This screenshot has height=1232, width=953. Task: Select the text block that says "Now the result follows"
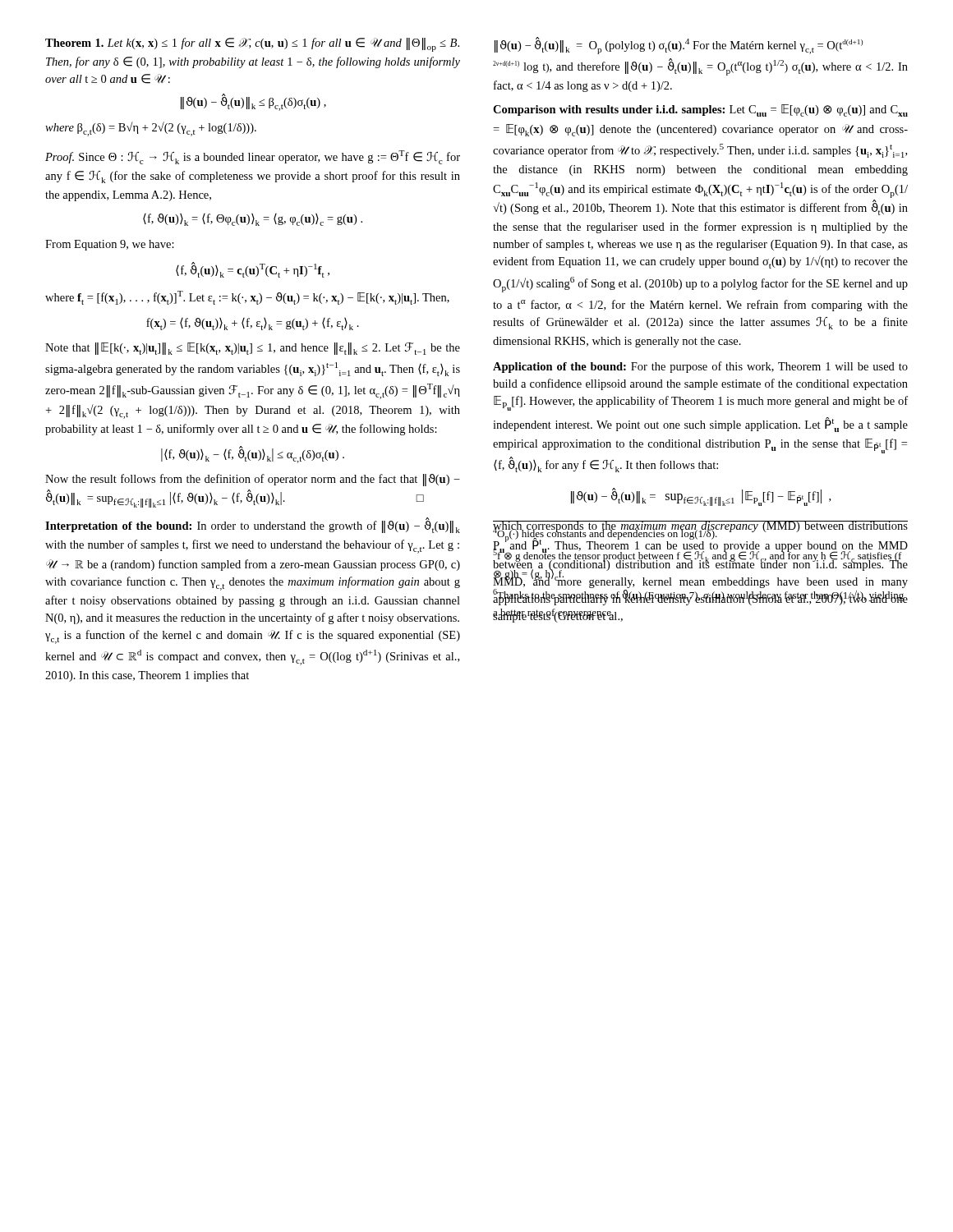(253, 491)
